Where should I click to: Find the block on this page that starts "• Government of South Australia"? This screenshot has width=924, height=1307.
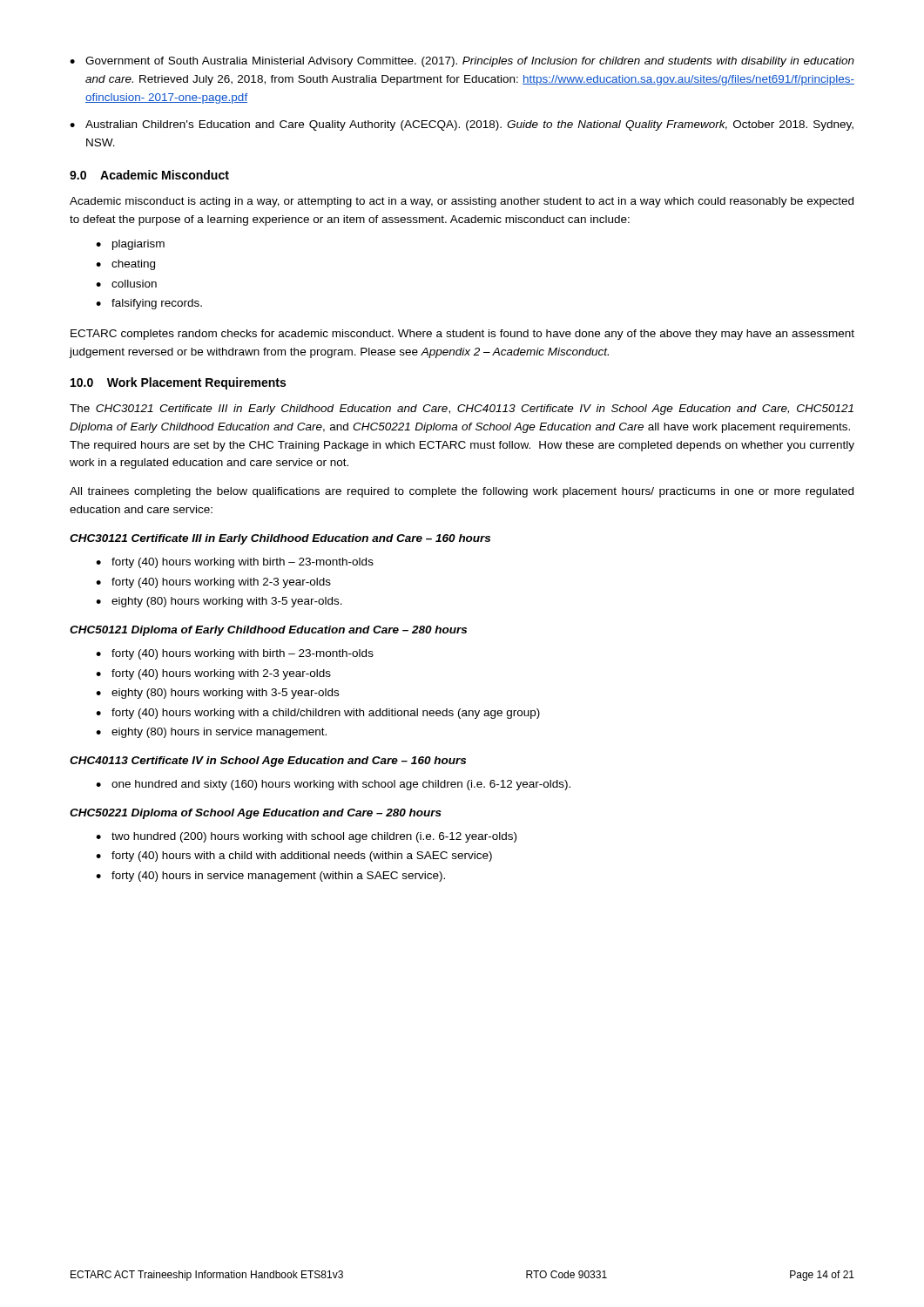[462, 80]
